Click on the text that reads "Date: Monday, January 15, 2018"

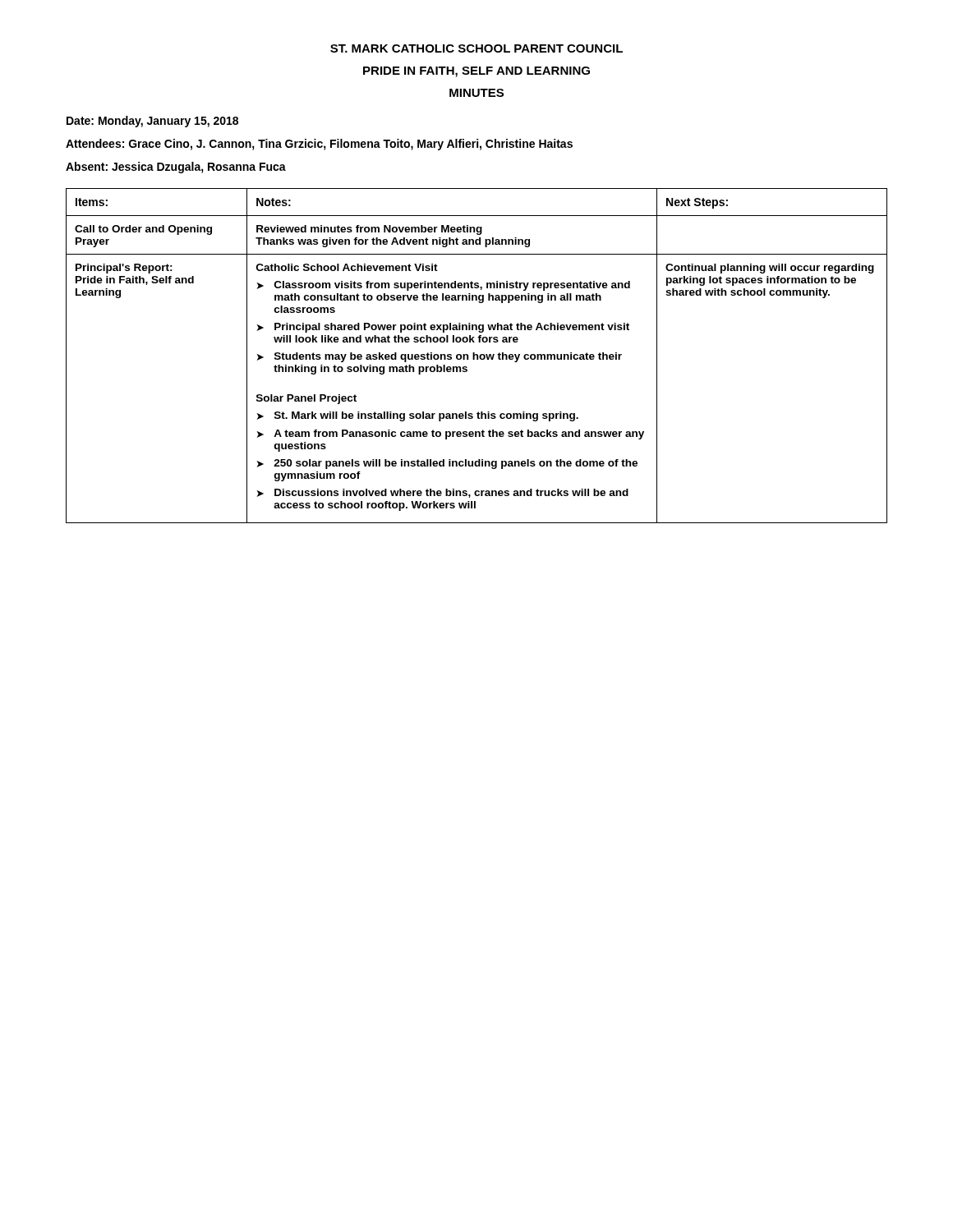(x=152, y=121)
